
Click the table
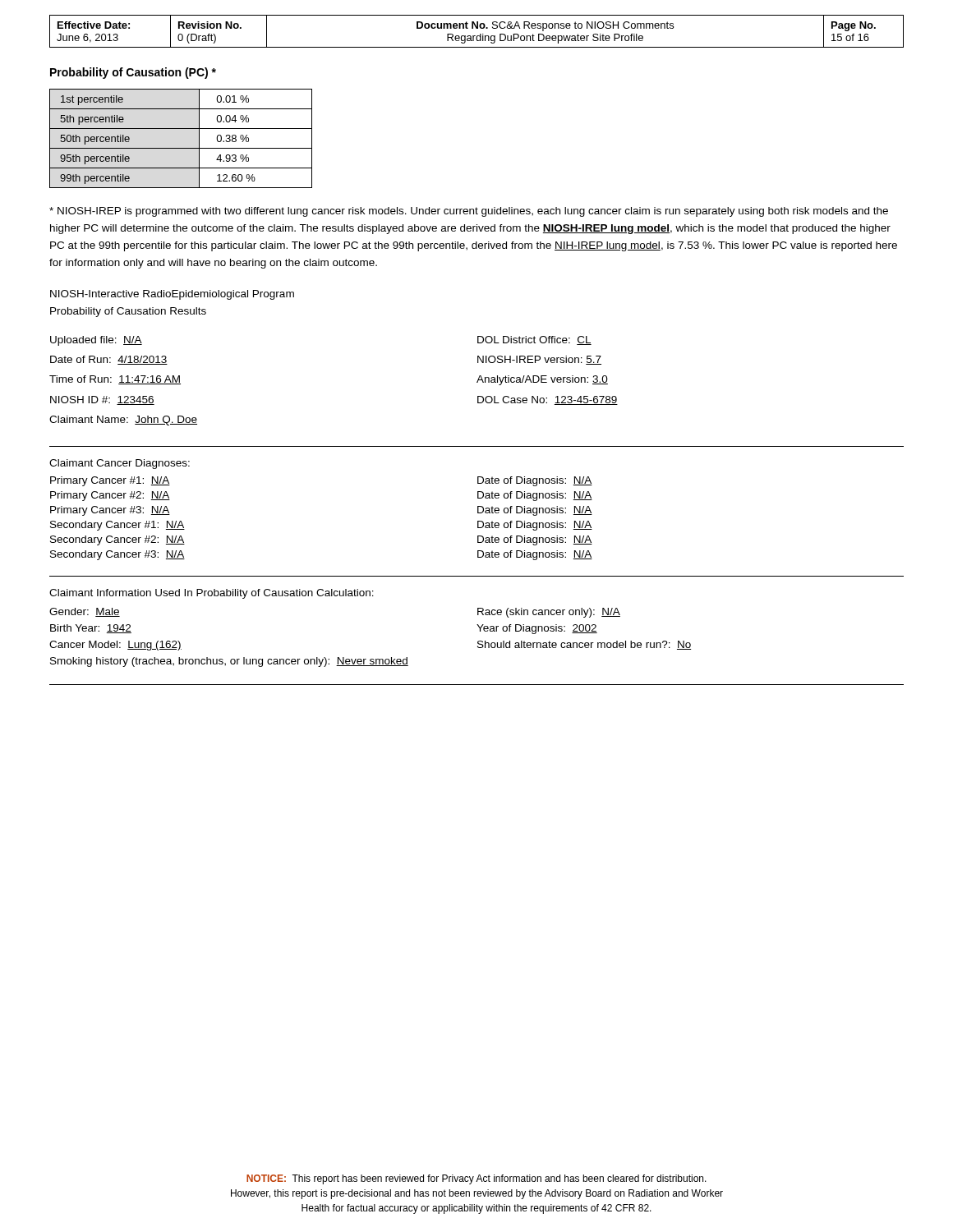(x=476, y=138)
